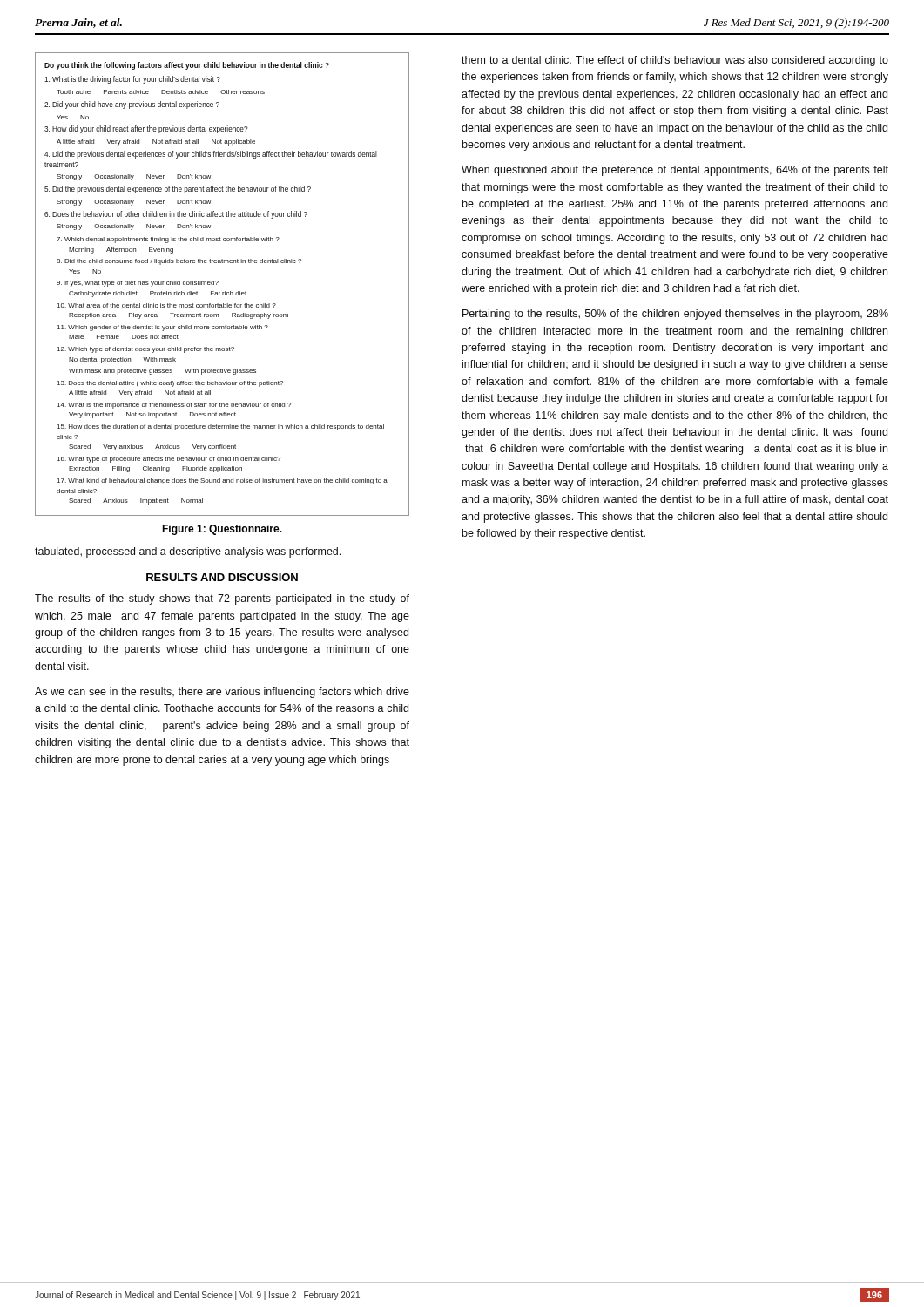924x1307 pixels.
Task: Locate the block of text that opens with "As we can see in"
Action: point(222,726)
